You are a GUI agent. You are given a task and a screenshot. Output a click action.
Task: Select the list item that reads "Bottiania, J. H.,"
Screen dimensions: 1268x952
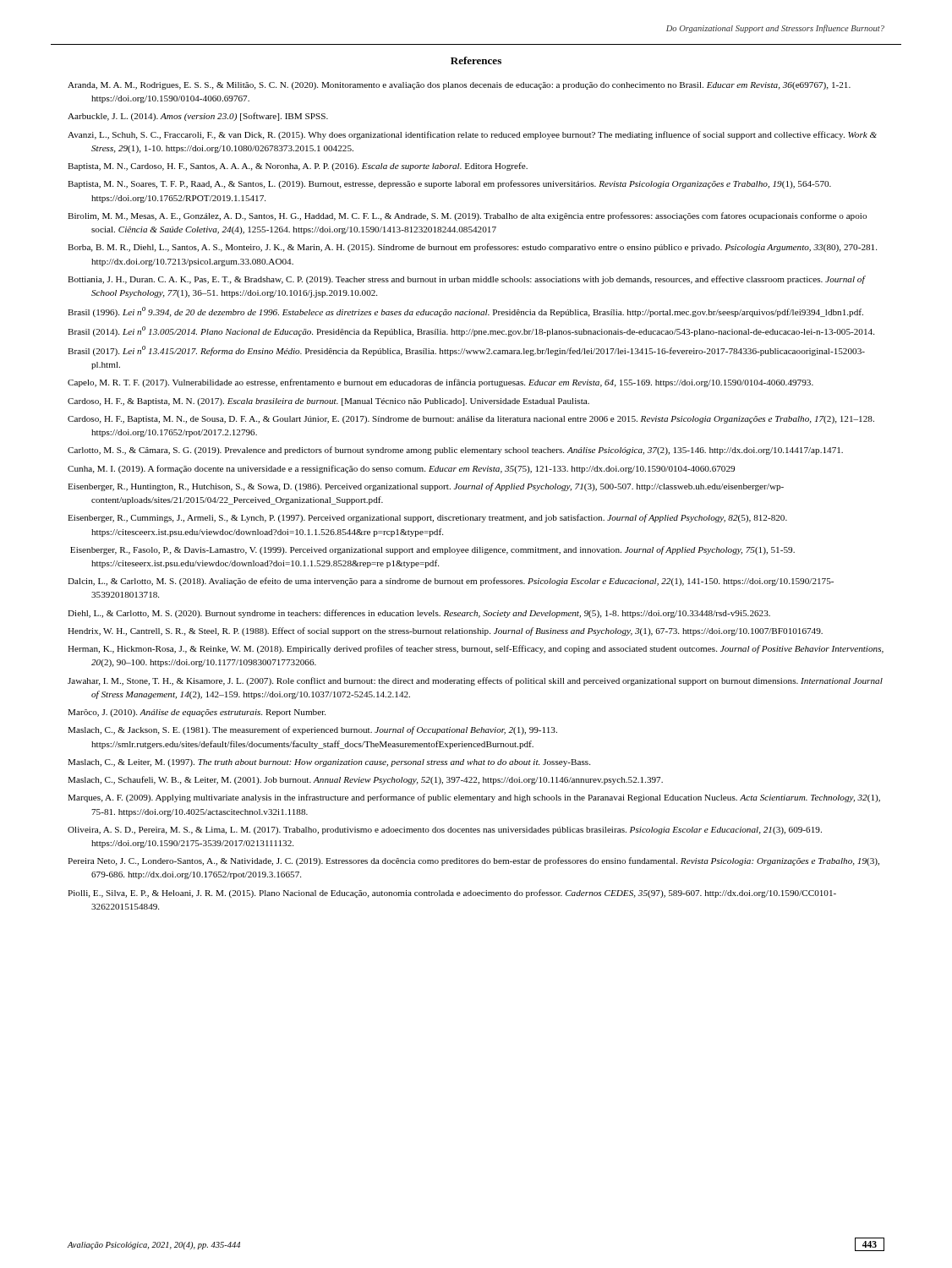(466, 286)
